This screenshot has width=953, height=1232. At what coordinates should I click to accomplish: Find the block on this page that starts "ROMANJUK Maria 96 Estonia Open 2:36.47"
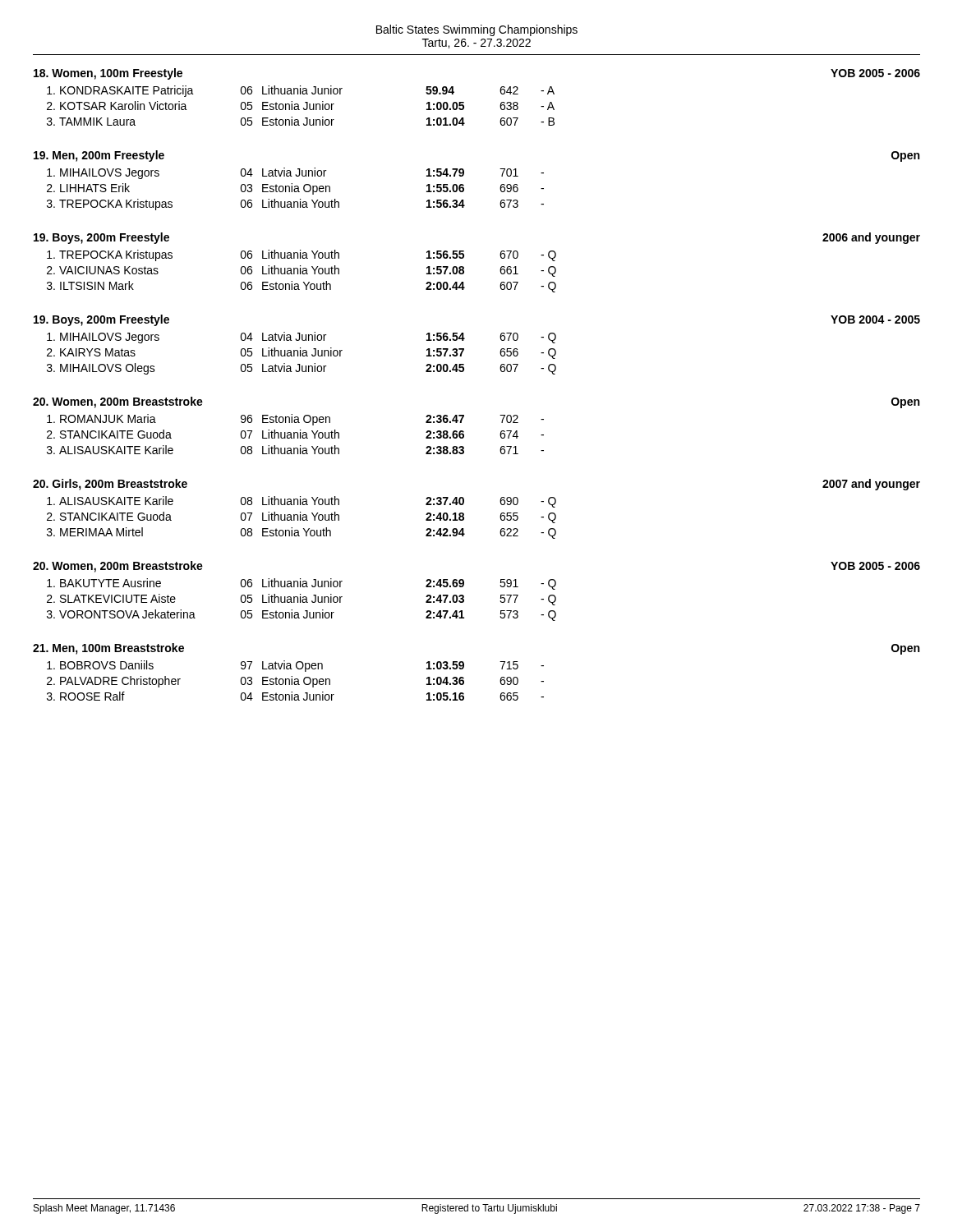pos(307,419)
